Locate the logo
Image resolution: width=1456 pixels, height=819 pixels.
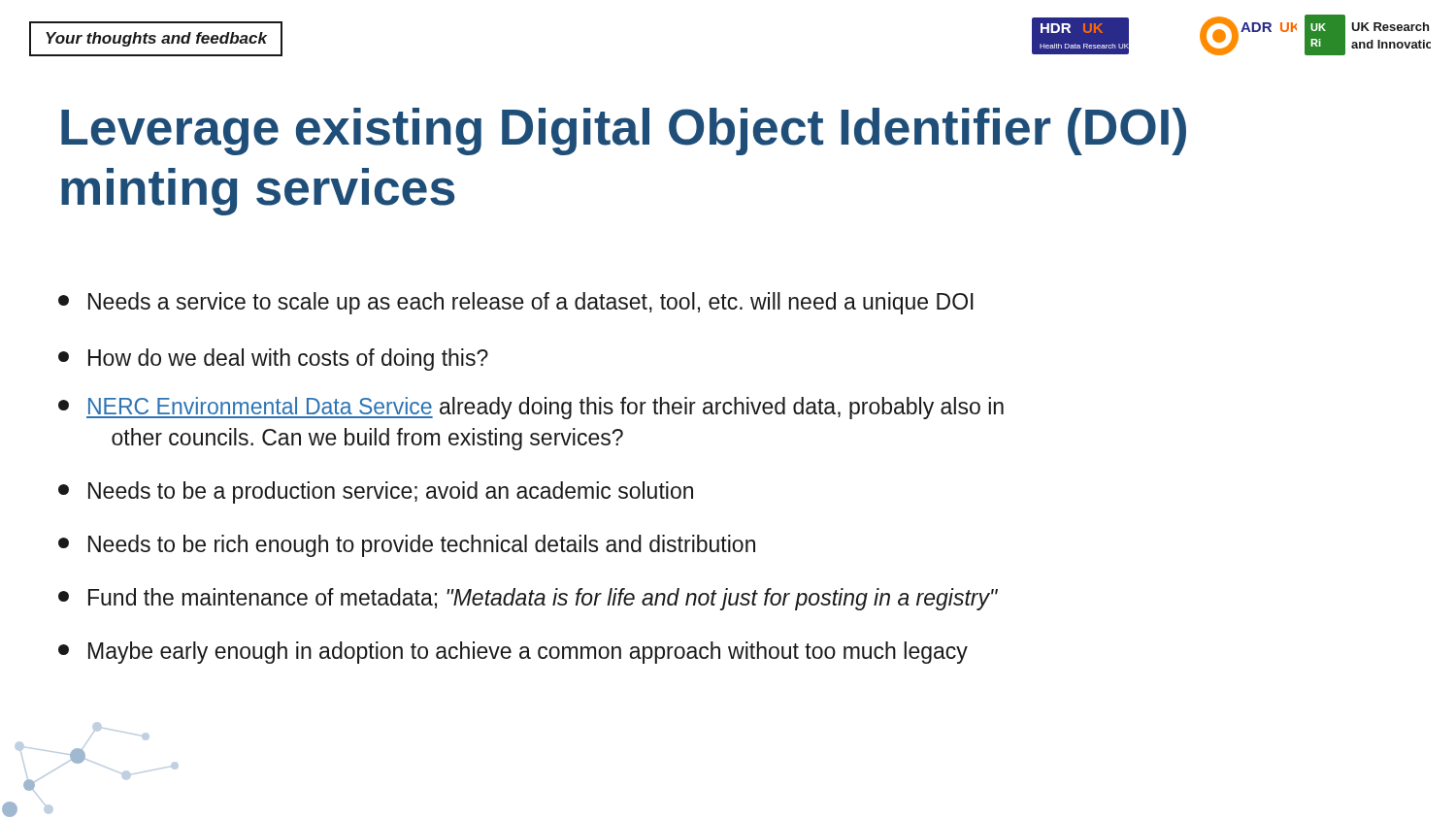pos(1231,36)
